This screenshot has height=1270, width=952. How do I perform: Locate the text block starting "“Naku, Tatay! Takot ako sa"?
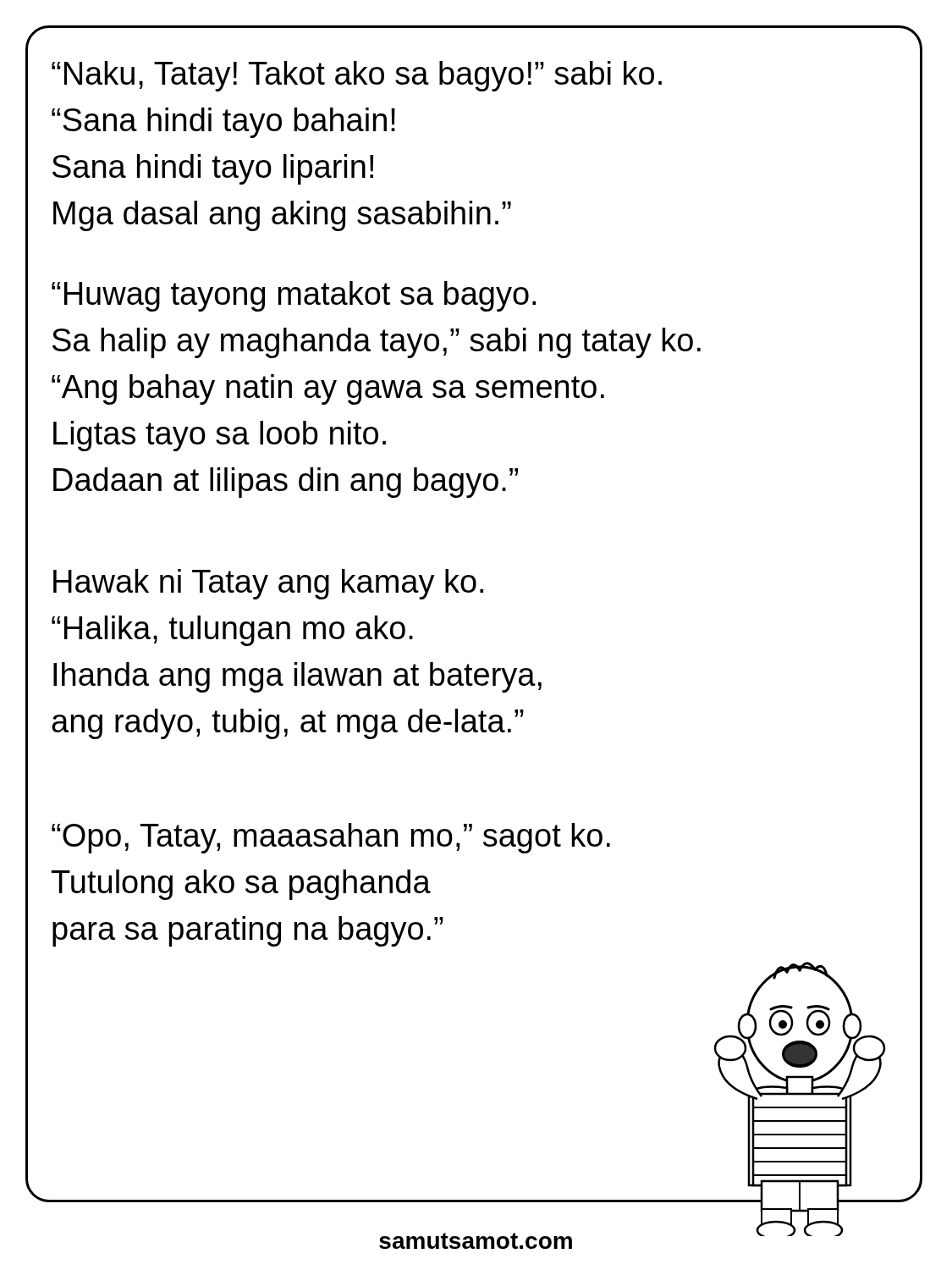(358, 144)
